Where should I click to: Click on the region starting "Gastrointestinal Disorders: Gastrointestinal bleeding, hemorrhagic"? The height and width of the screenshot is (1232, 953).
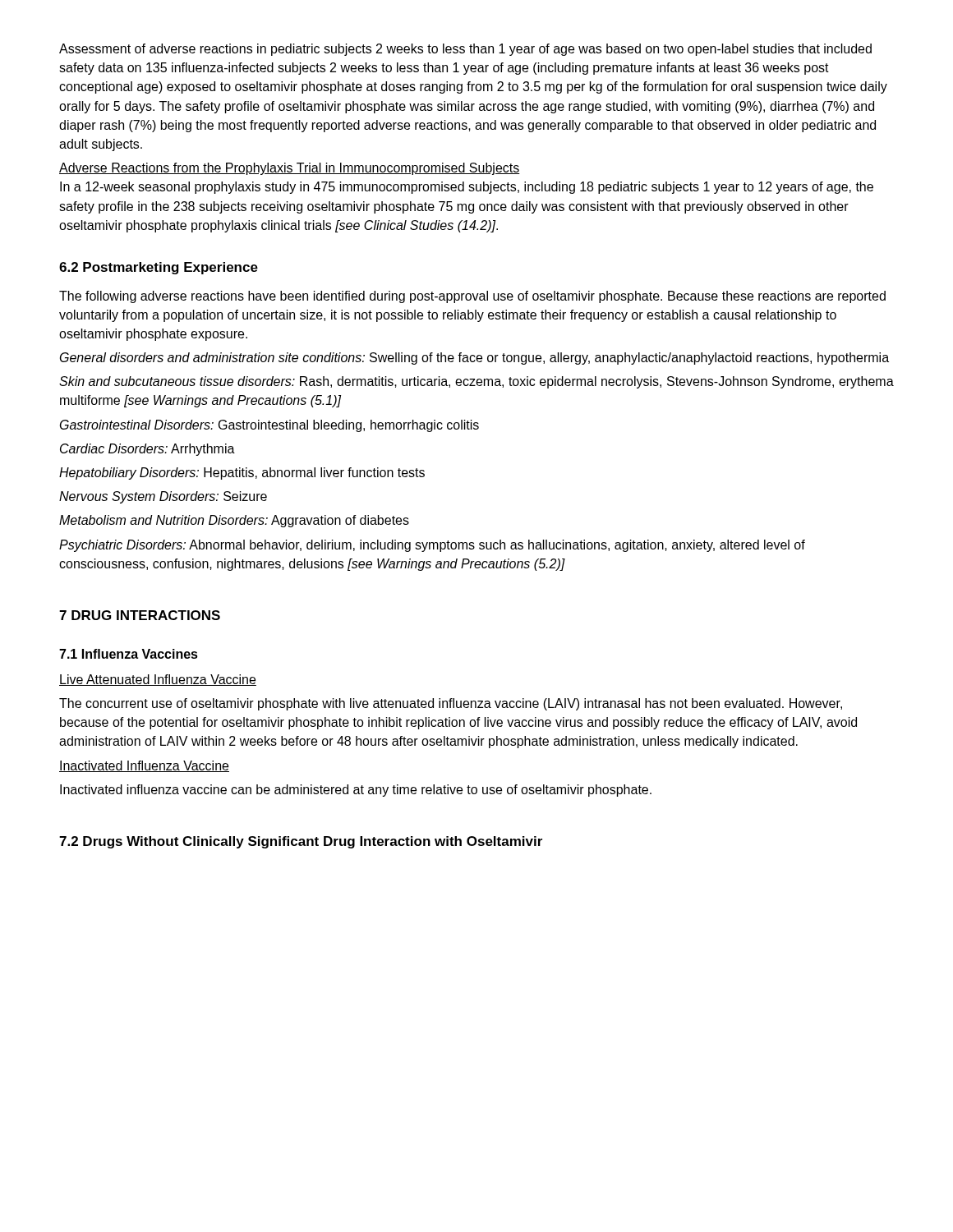(x=476, y=425)
